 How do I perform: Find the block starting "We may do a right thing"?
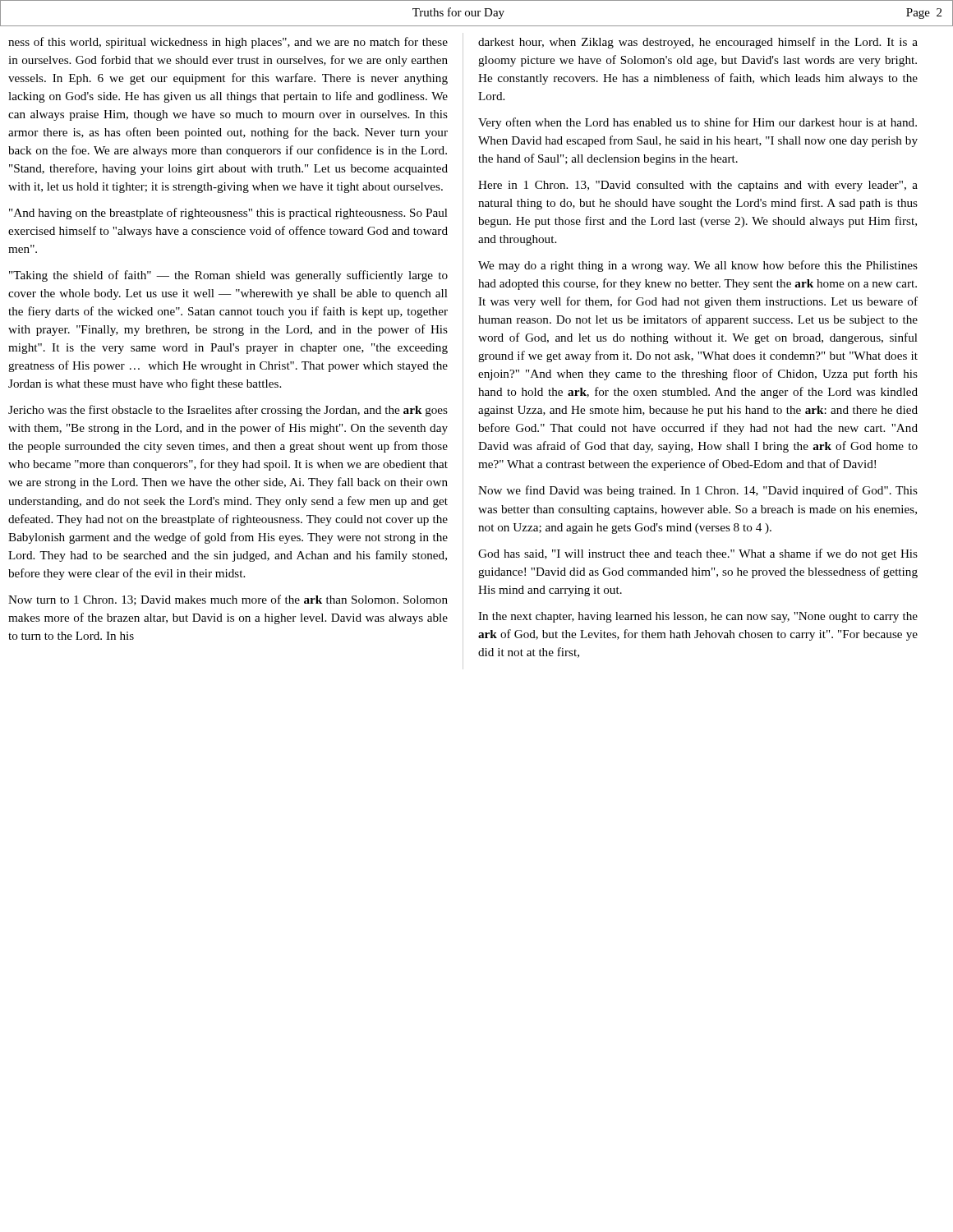coord(698,364)
